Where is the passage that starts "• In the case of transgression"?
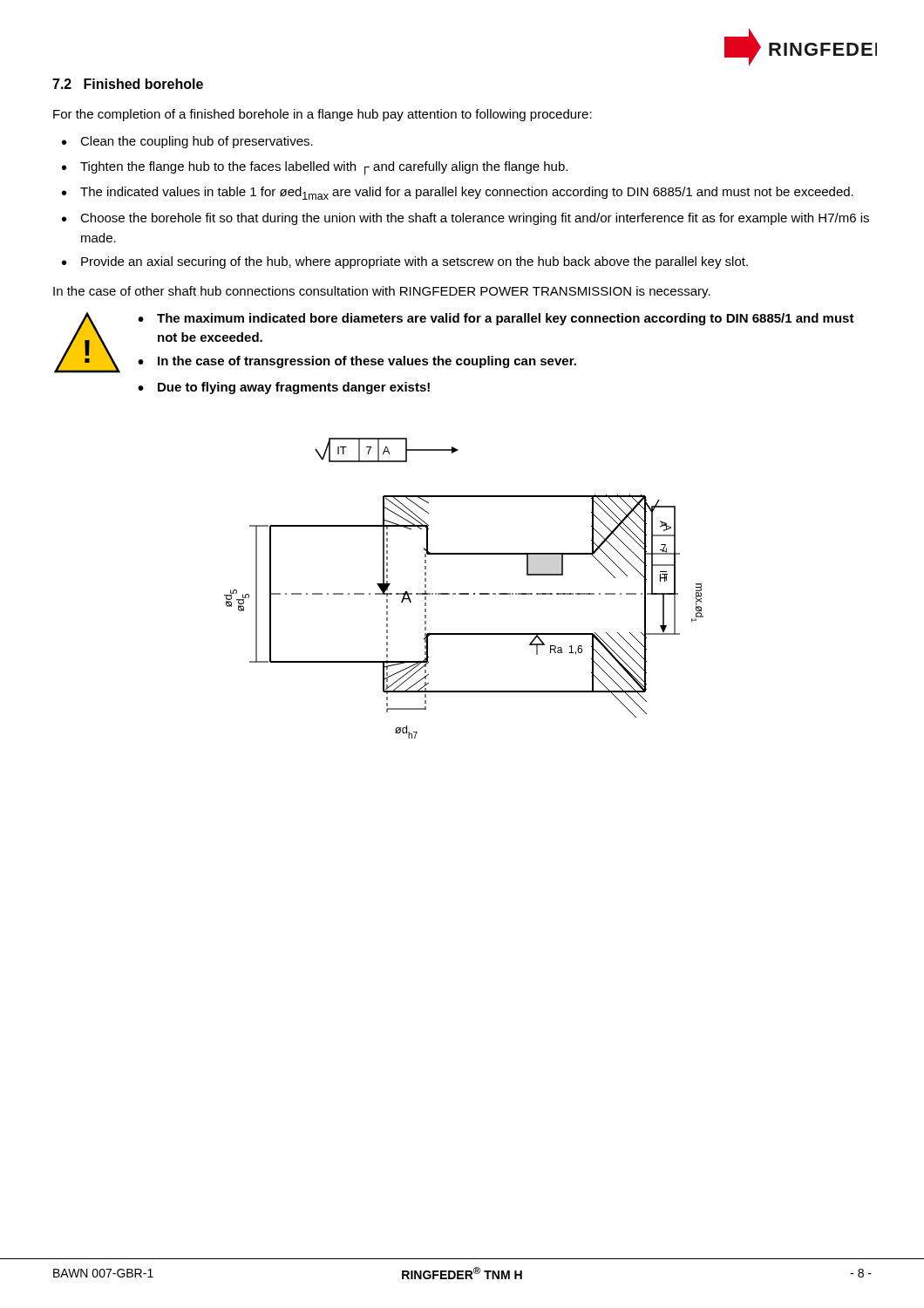The height and width of the screenshot is (1308, 924). (x=505, y=362)
